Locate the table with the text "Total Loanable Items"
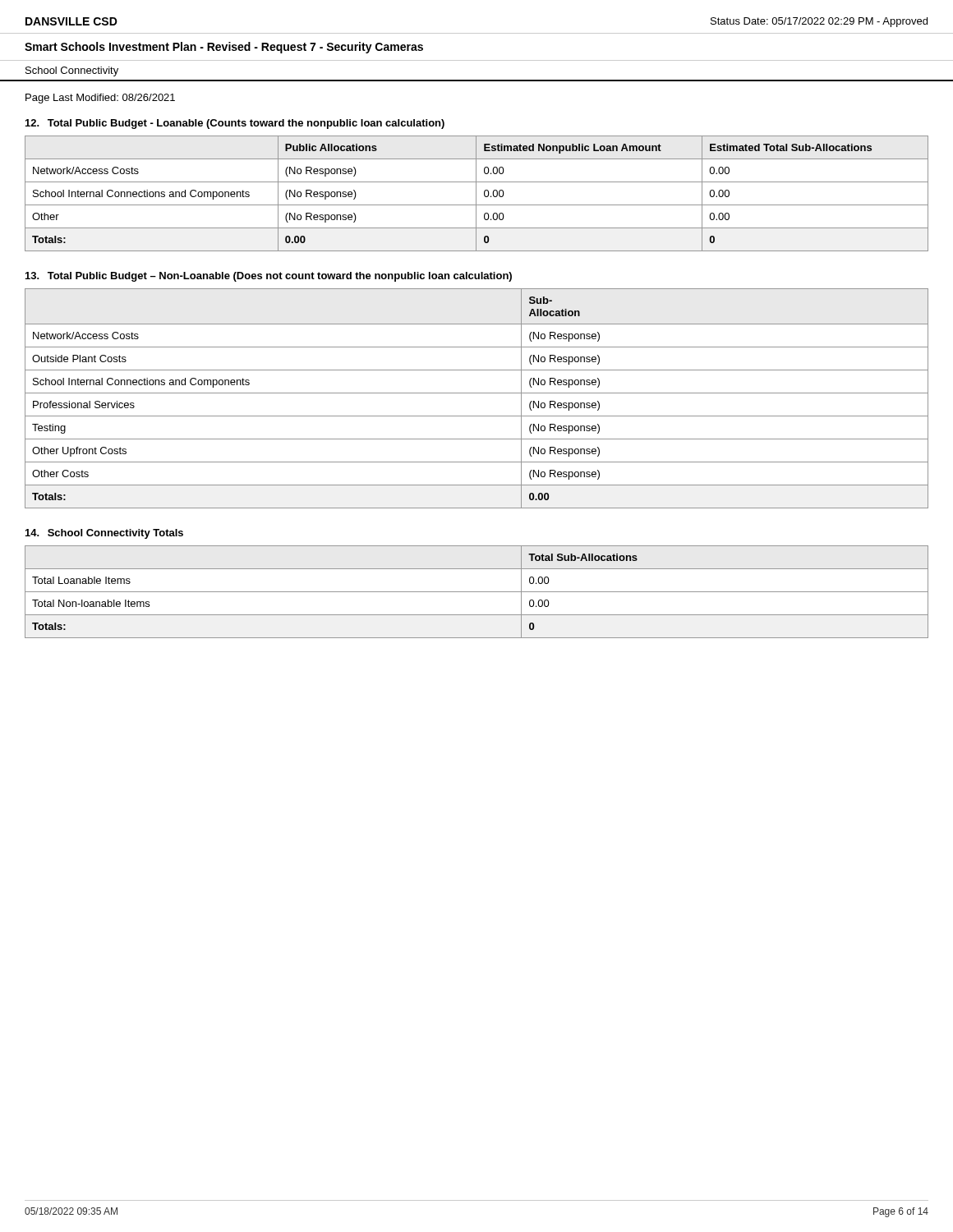The width and height of the screenshot is (953, 1232). tap(476, 592)
